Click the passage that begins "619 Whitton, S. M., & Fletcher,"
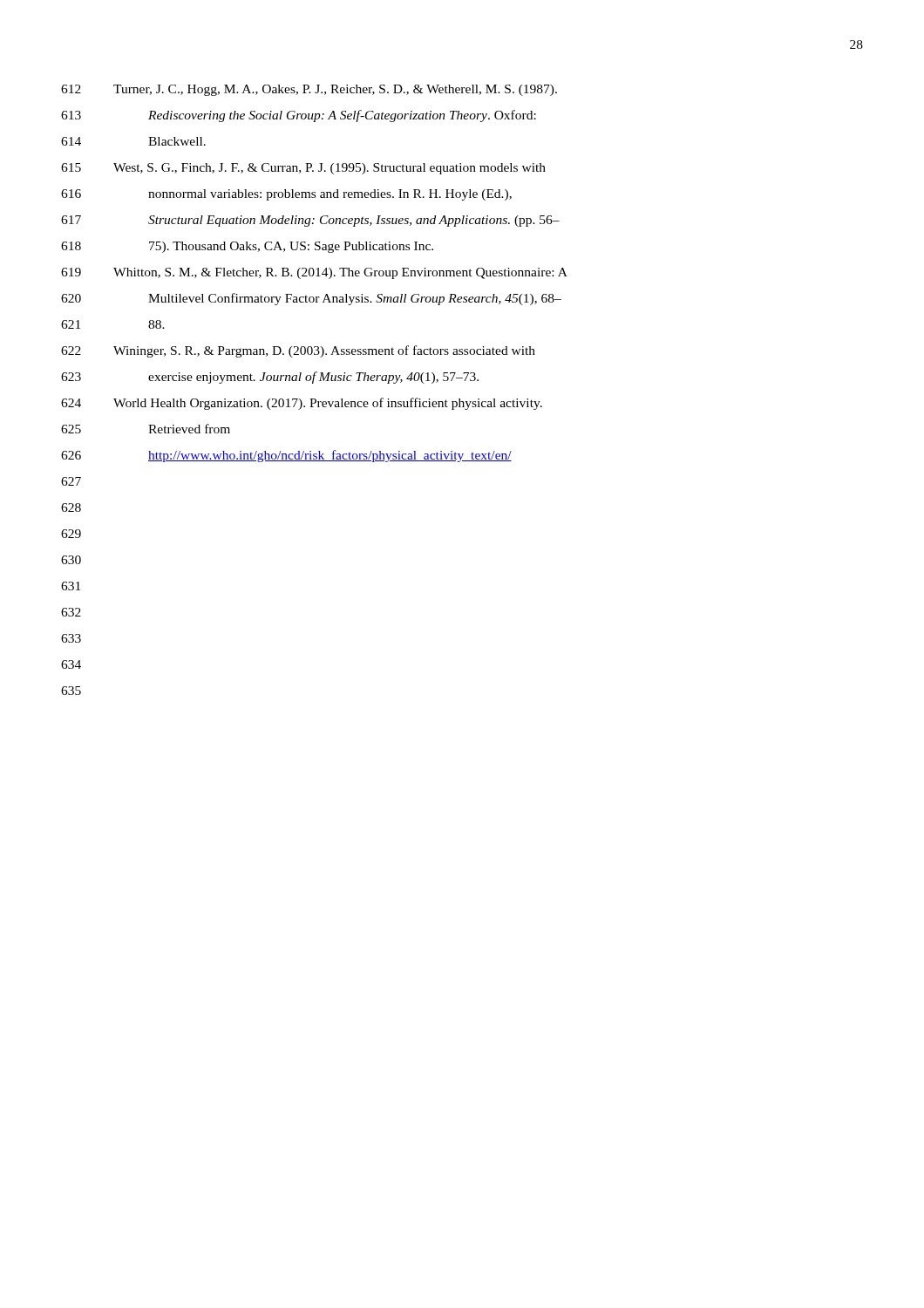The width and height of the screenshot is (924, 1308). click(462, 272)
